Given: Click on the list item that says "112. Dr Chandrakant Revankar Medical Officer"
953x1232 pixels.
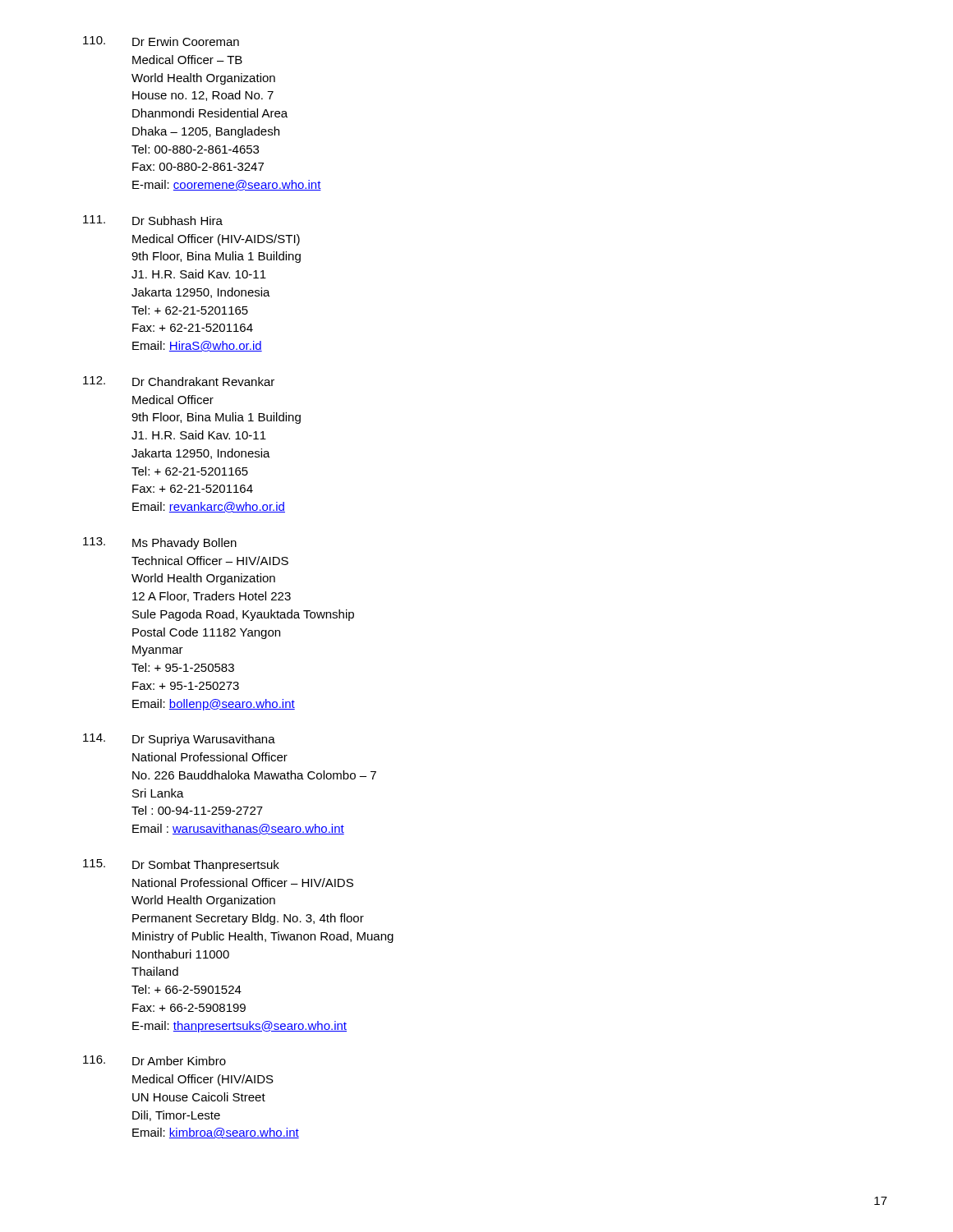Looking at the screenshot, I should pos(192,444).
